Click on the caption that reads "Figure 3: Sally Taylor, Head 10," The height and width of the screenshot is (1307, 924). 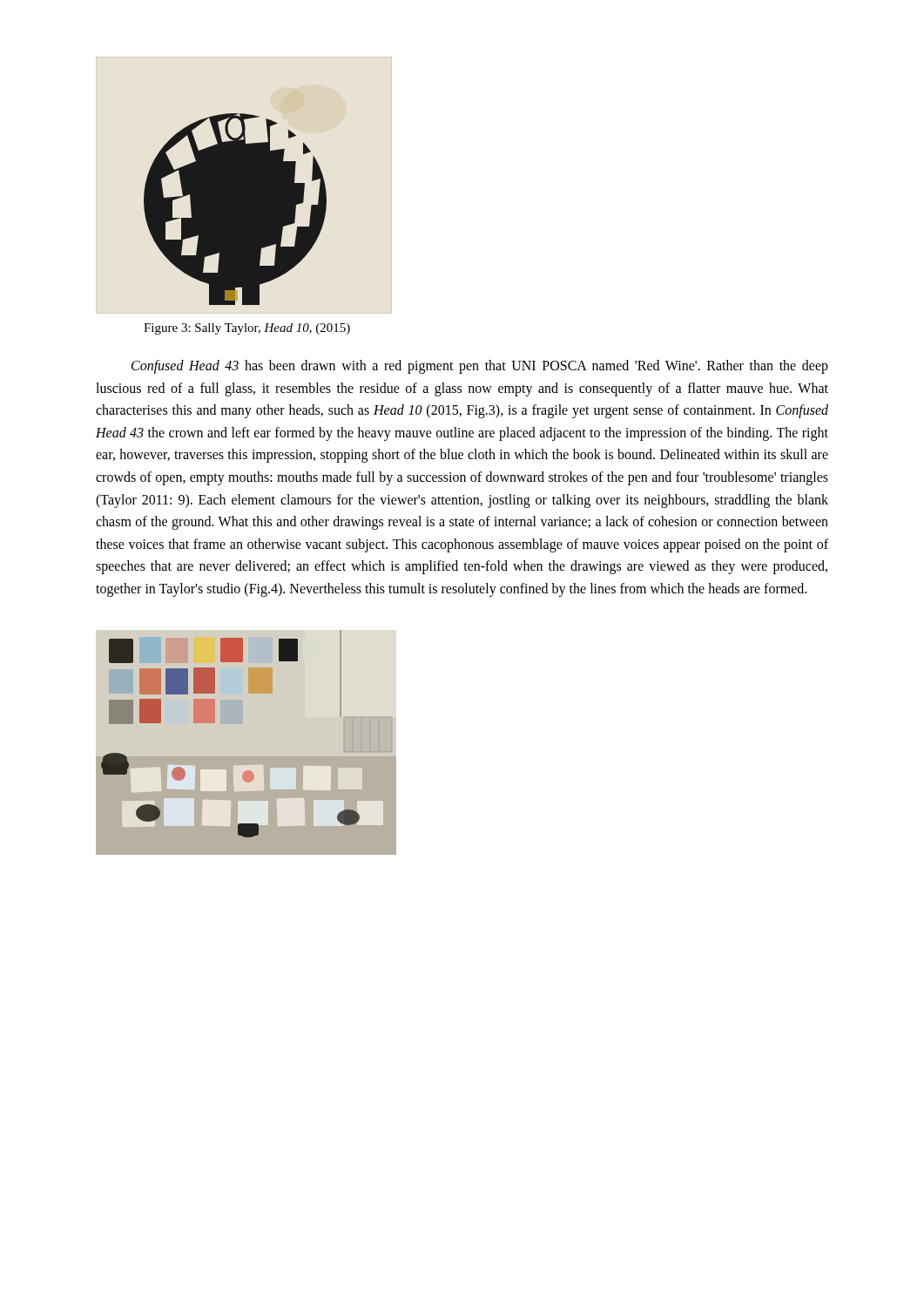(x=247, y=328)
